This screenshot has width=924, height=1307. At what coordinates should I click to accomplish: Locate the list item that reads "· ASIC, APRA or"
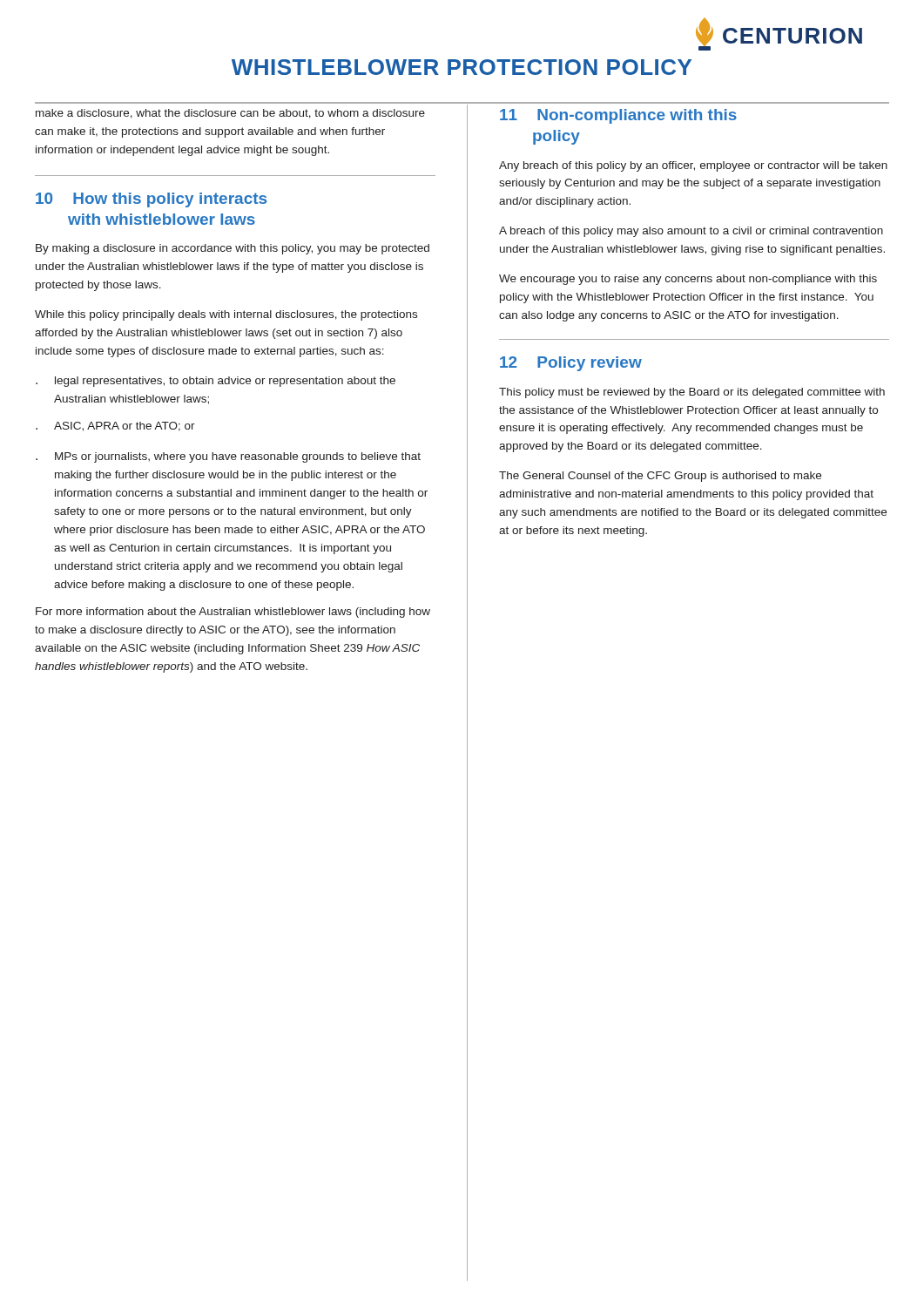coord(115,427)
